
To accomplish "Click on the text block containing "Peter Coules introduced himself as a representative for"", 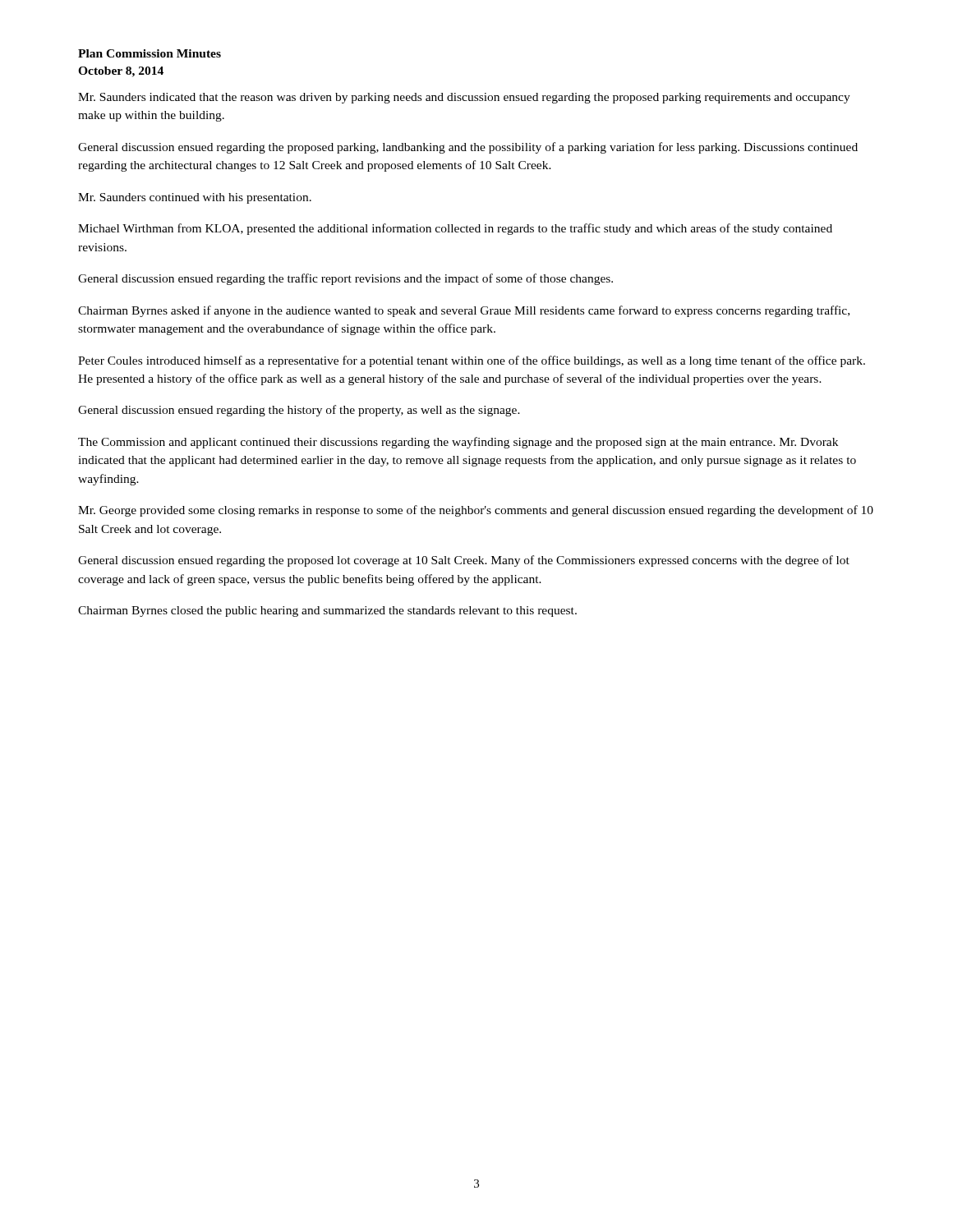I will click(x=476, y=370).
